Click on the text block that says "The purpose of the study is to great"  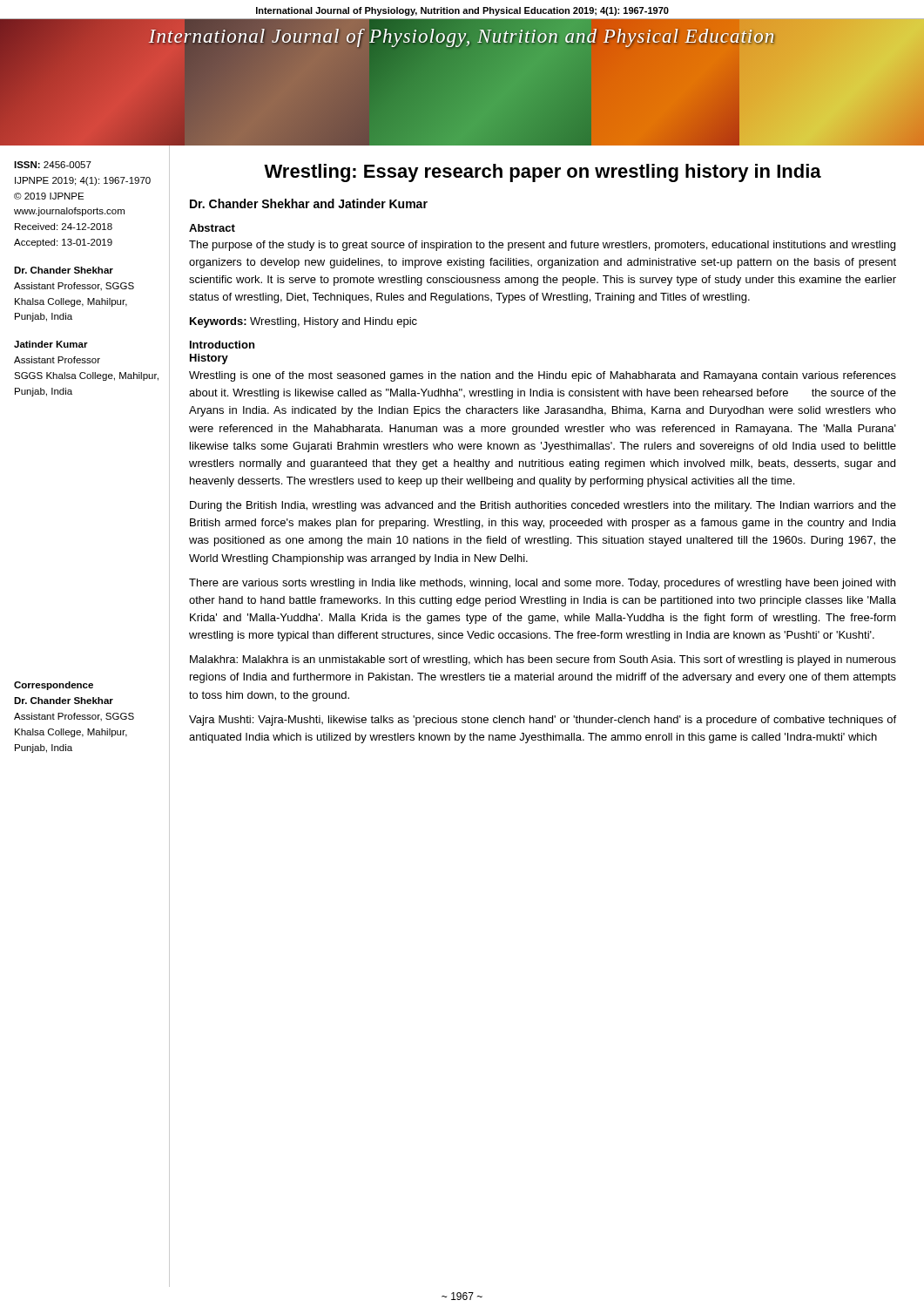(x=543, y=270)
